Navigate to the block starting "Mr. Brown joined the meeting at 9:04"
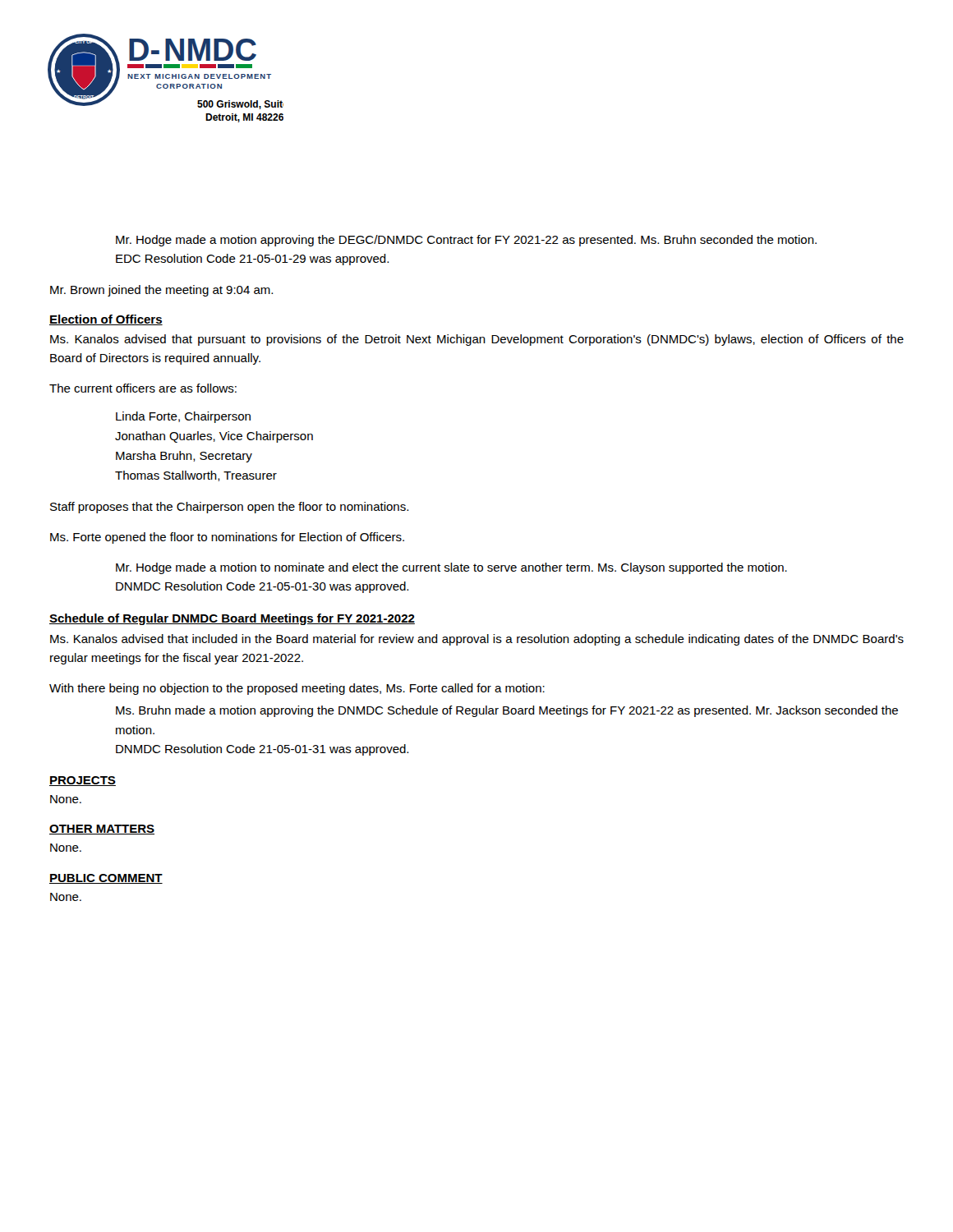The width and height of the screenshot is (953, 1232). 162,289
